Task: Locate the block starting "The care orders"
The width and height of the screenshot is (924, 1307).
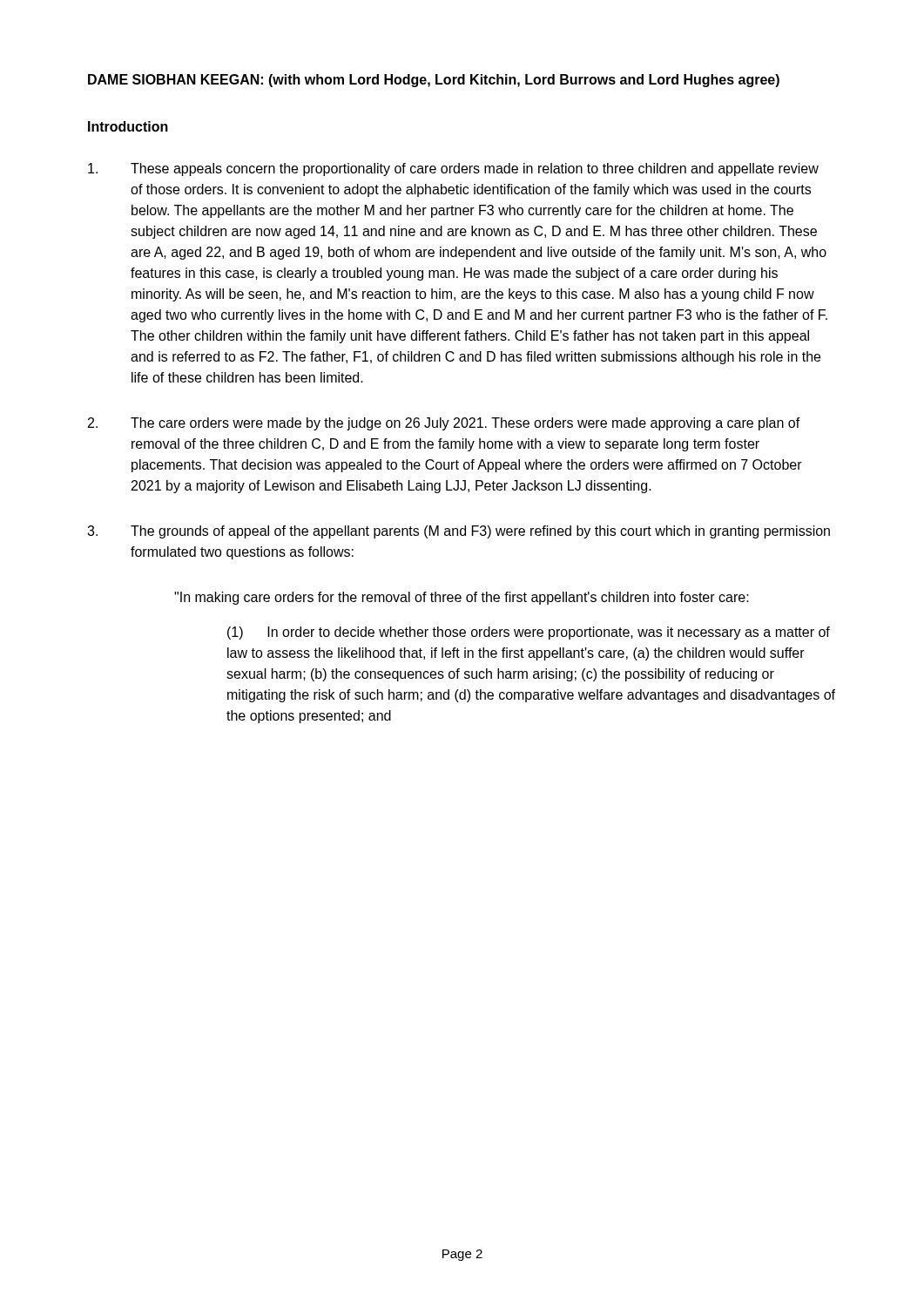Action: click(x=460, y=455)
